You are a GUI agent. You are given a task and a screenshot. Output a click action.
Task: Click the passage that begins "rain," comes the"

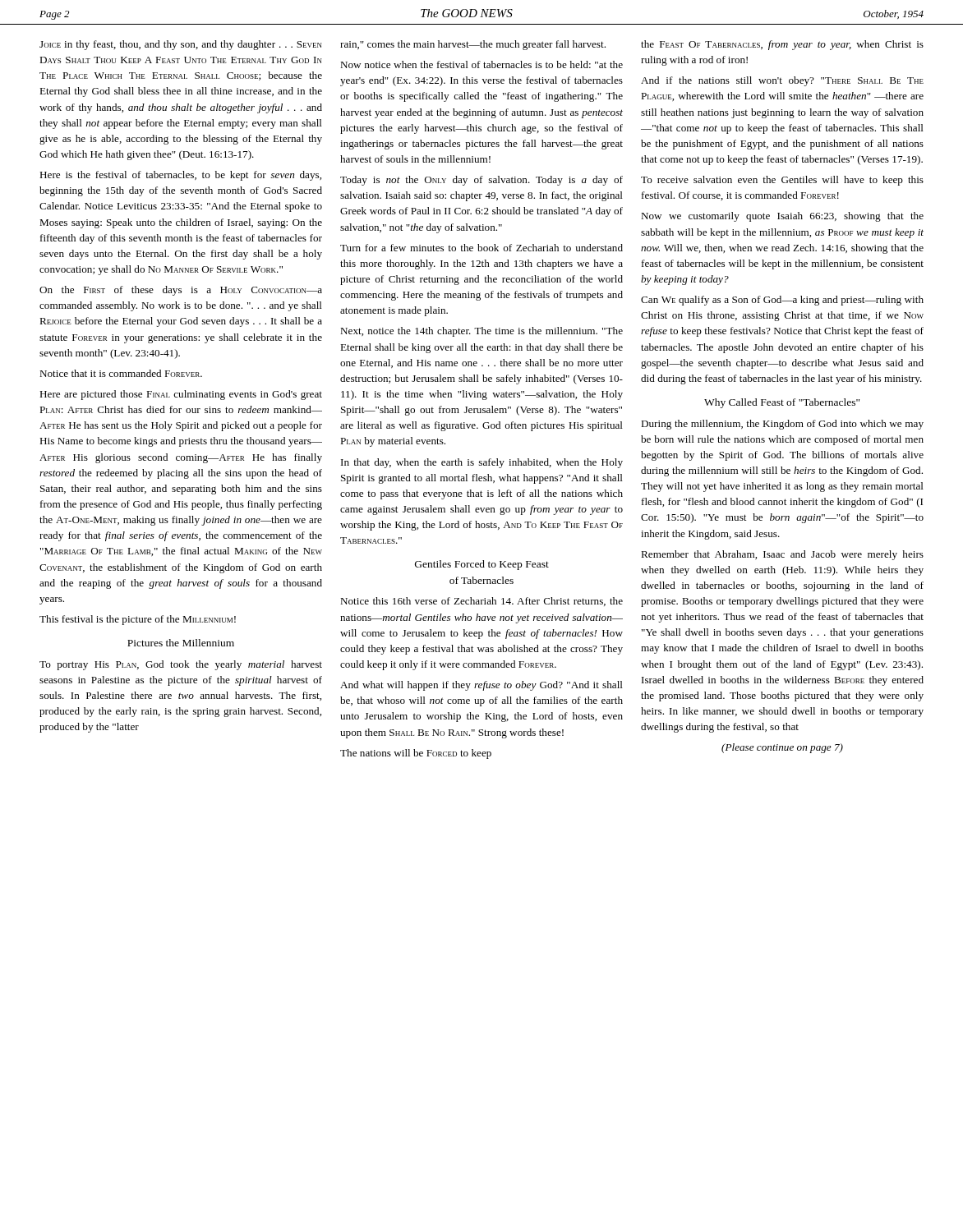[x=482, y=292]
